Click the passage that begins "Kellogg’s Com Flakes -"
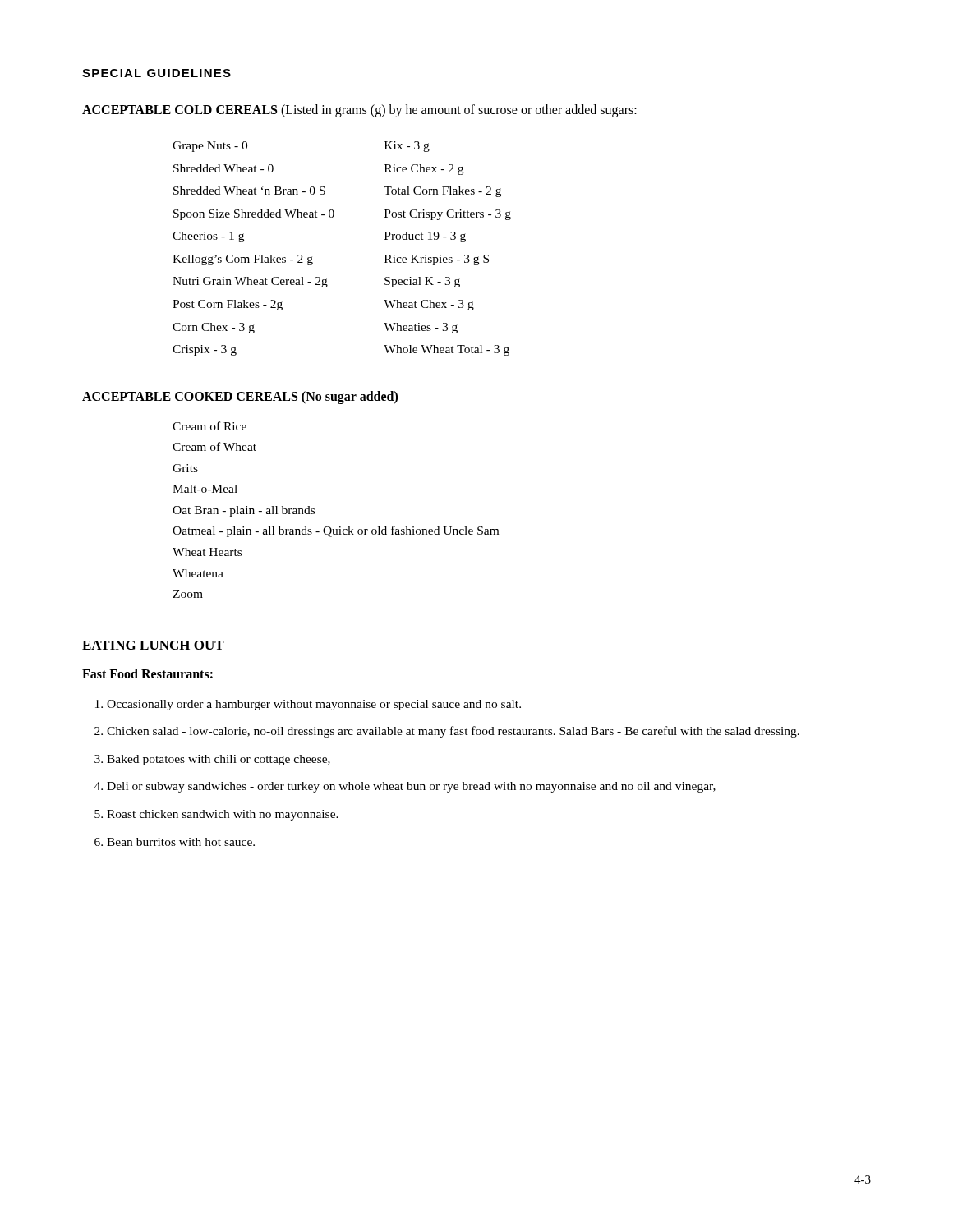Screen dimensions: 1232x953 click(x=243, y=258)
